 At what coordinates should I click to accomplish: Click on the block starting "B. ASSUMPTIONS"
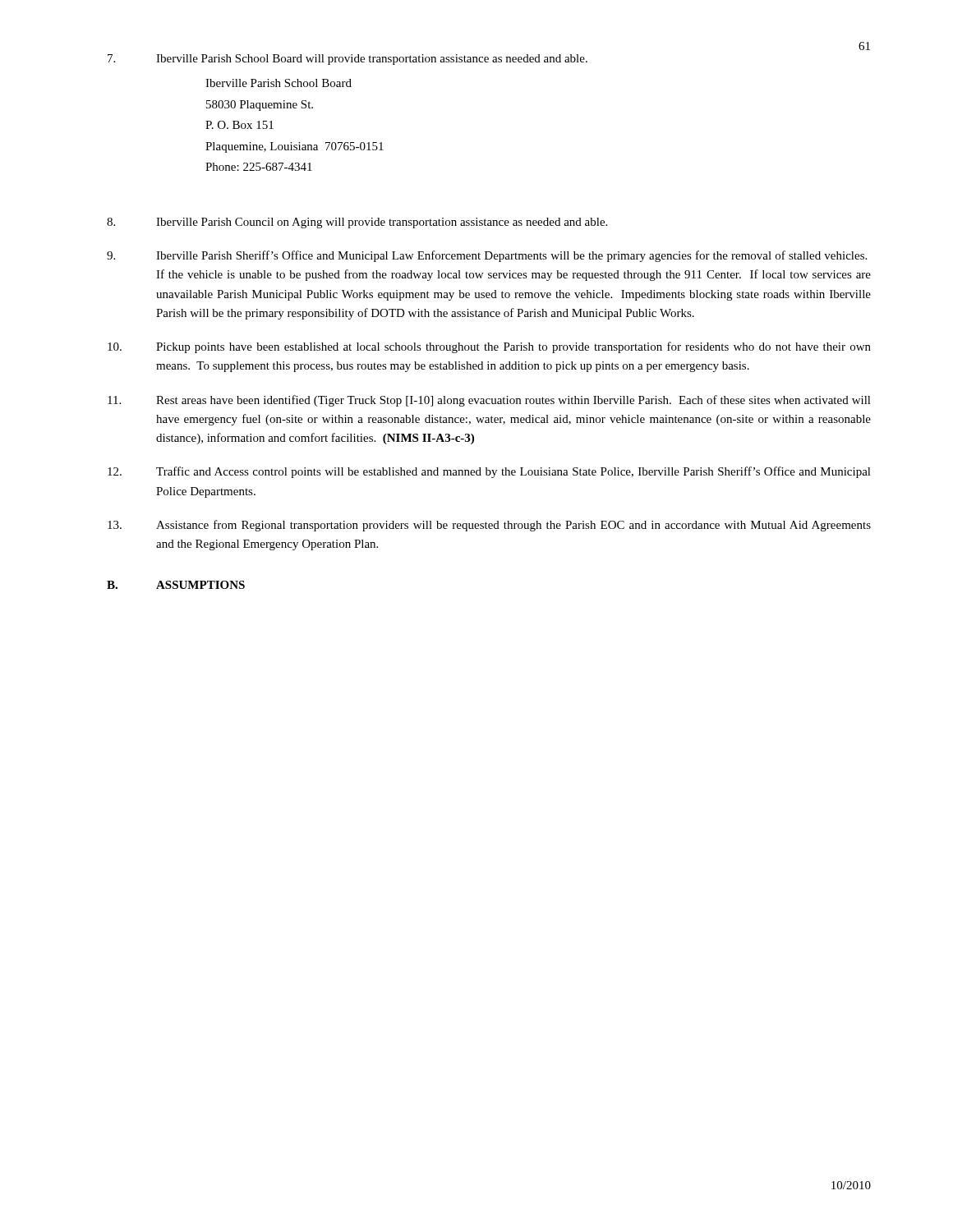click(x=176, y=585)
